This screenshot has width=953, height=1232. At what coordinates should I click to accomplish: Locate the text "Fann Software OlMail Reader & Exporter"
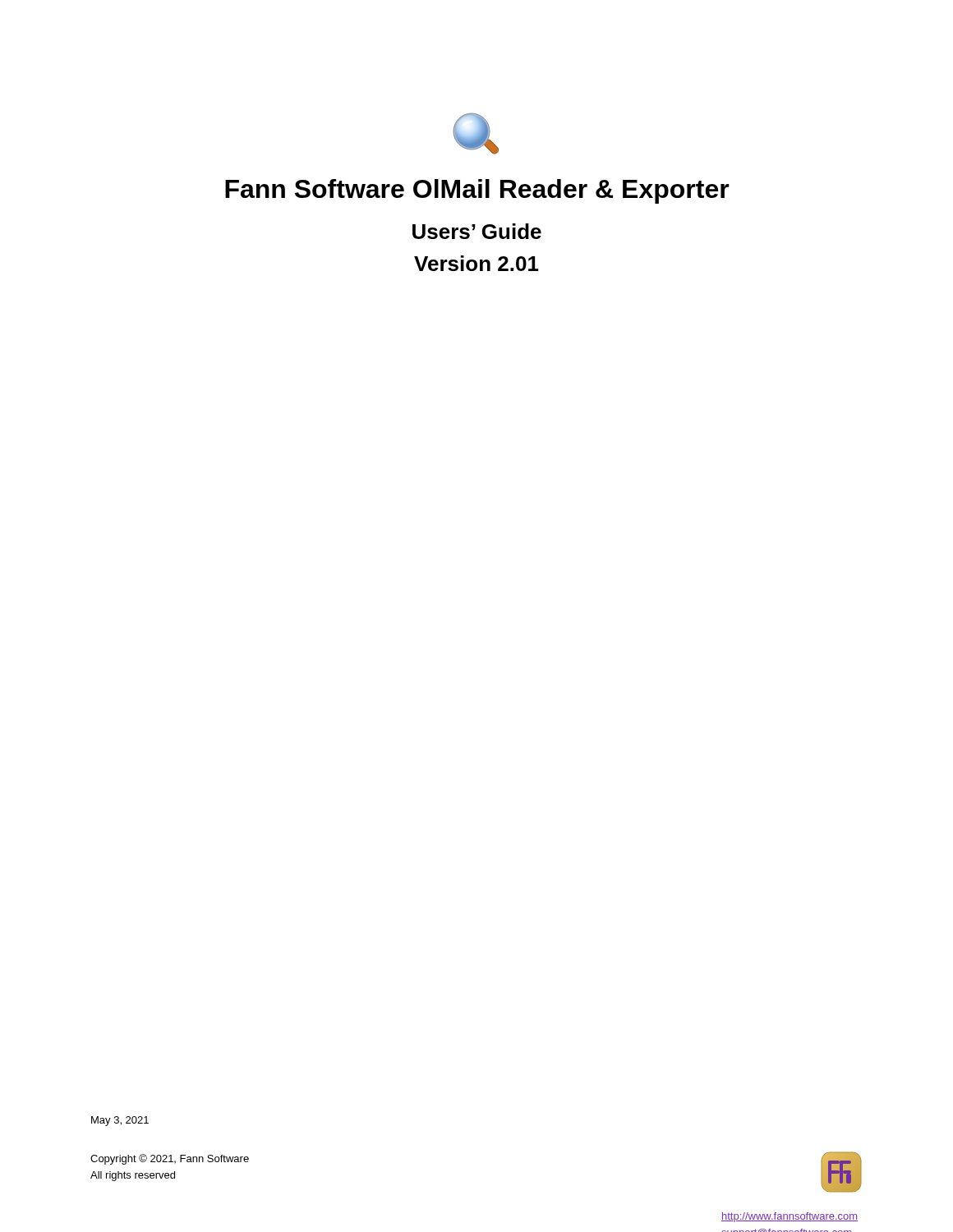[476, 189]
